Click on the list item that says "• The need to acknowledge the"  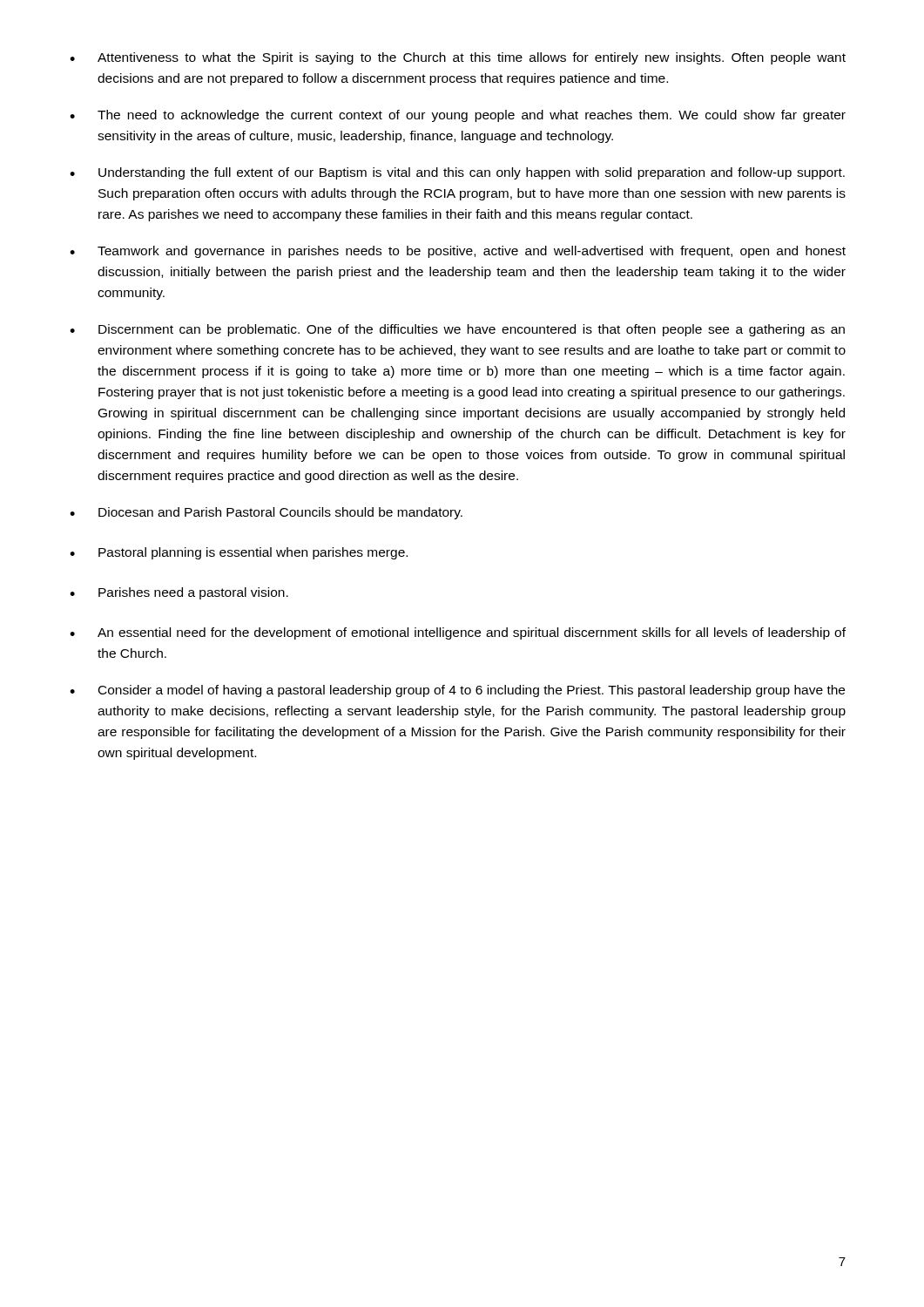tap(458, 125)
